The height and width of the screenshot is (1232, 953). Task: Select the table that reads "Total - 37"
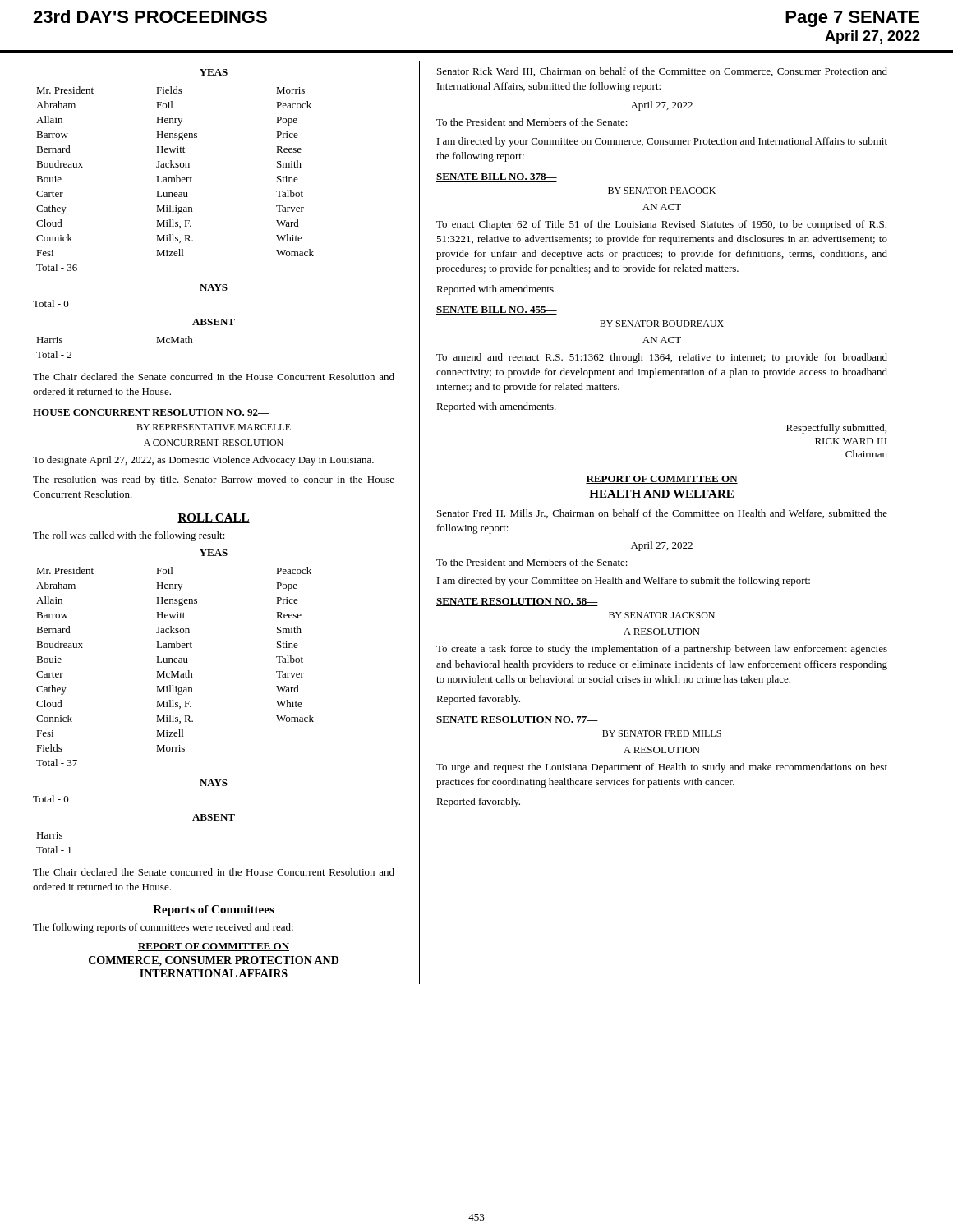tap(214, 667)
